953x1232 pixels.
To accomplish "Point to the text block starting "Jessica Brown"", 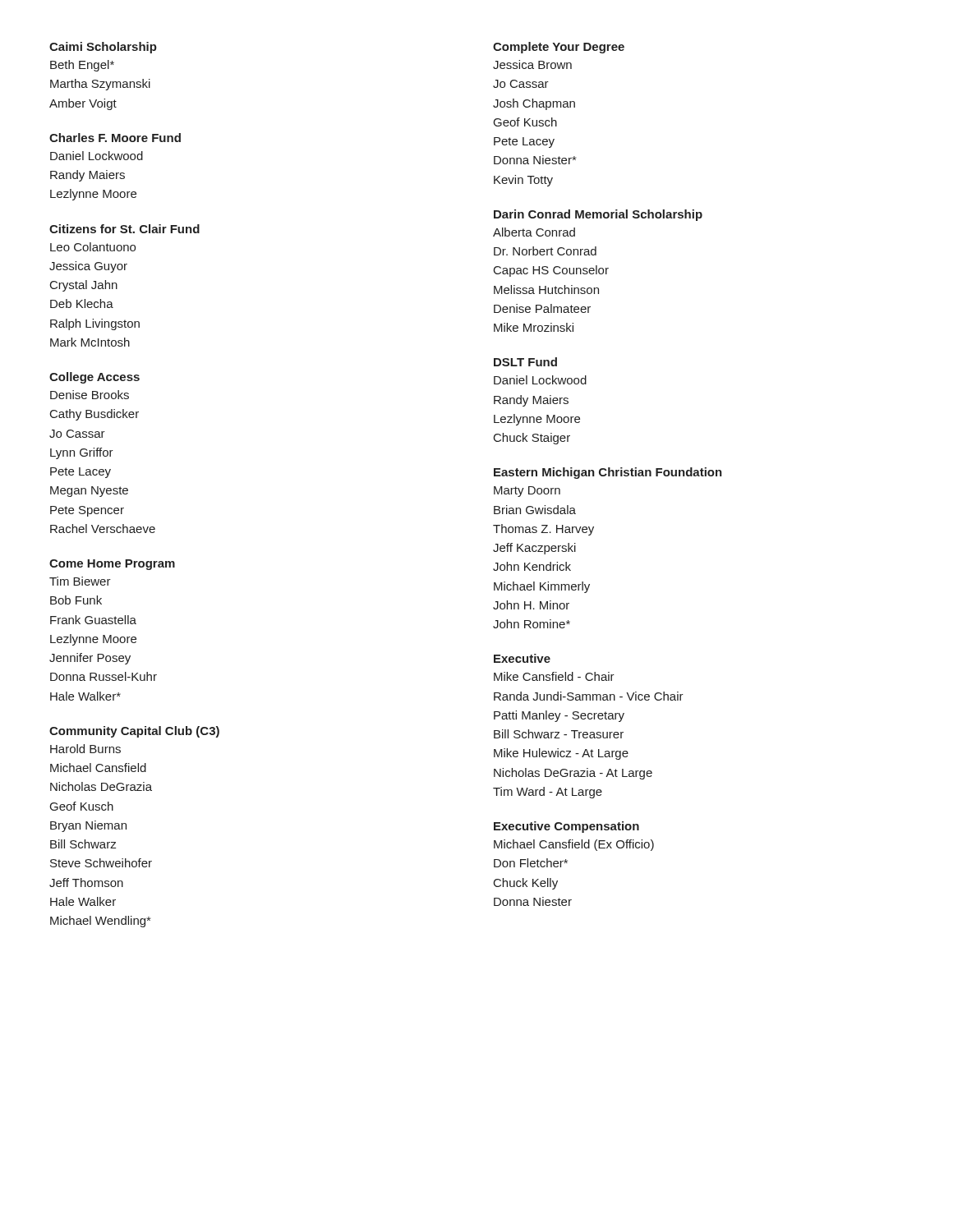I will click(x=533, y=64).
